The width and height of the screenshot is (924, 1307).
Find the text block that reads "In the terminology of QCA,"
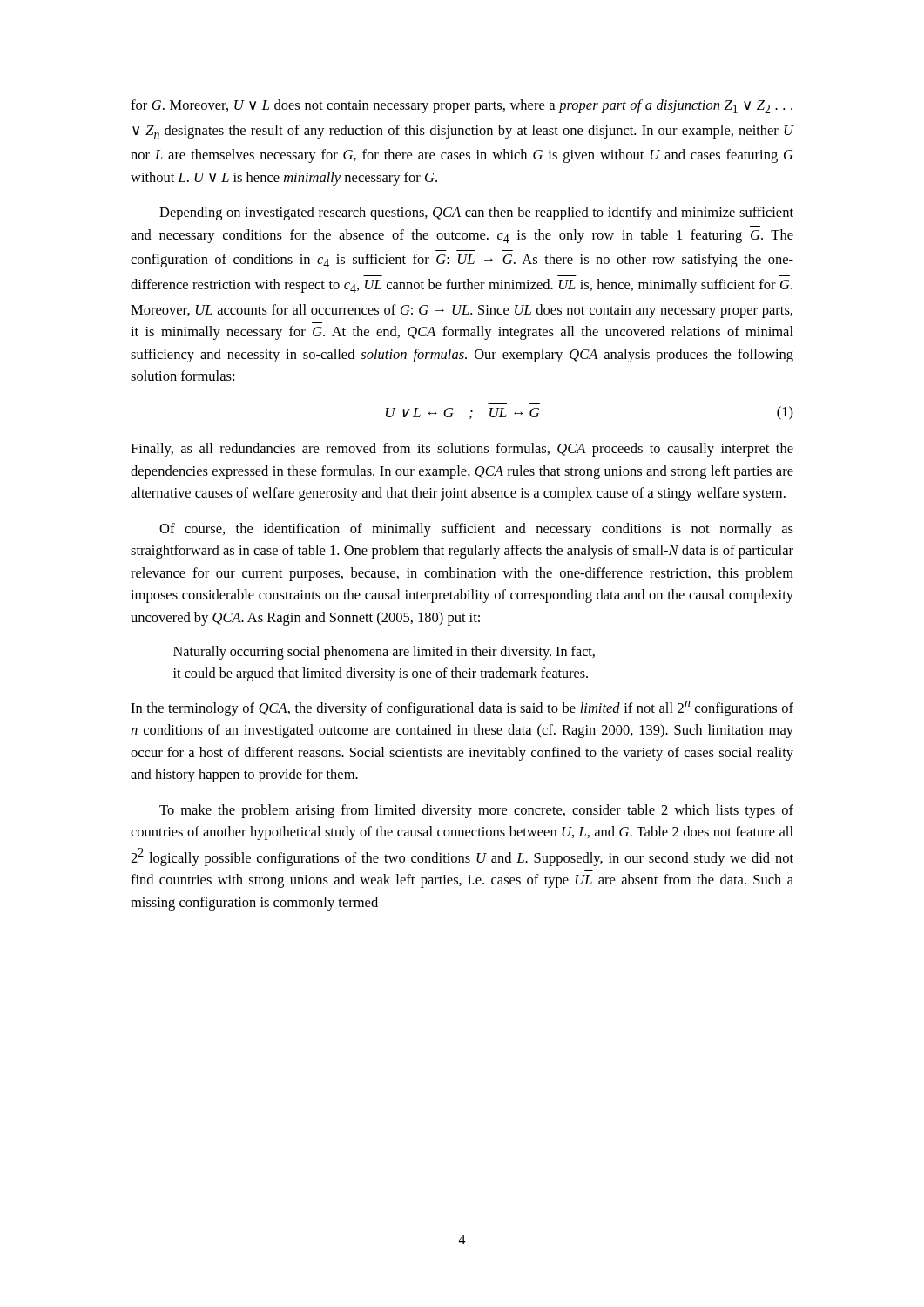(x=462, y=804)
